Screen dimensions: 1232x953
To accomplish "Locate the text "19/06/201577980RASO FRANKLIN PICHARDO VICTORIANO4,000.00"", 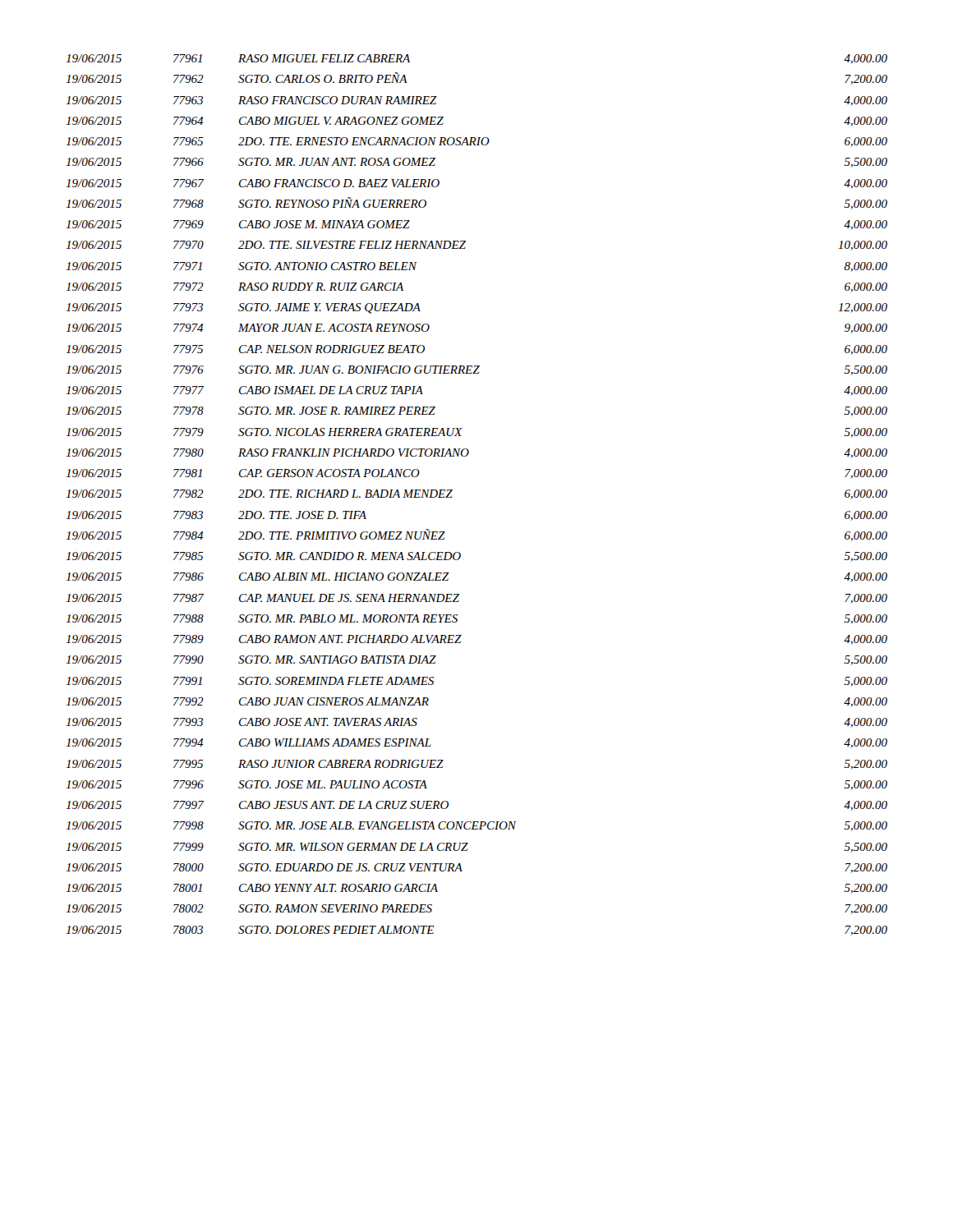I will [x=476, y=453].
